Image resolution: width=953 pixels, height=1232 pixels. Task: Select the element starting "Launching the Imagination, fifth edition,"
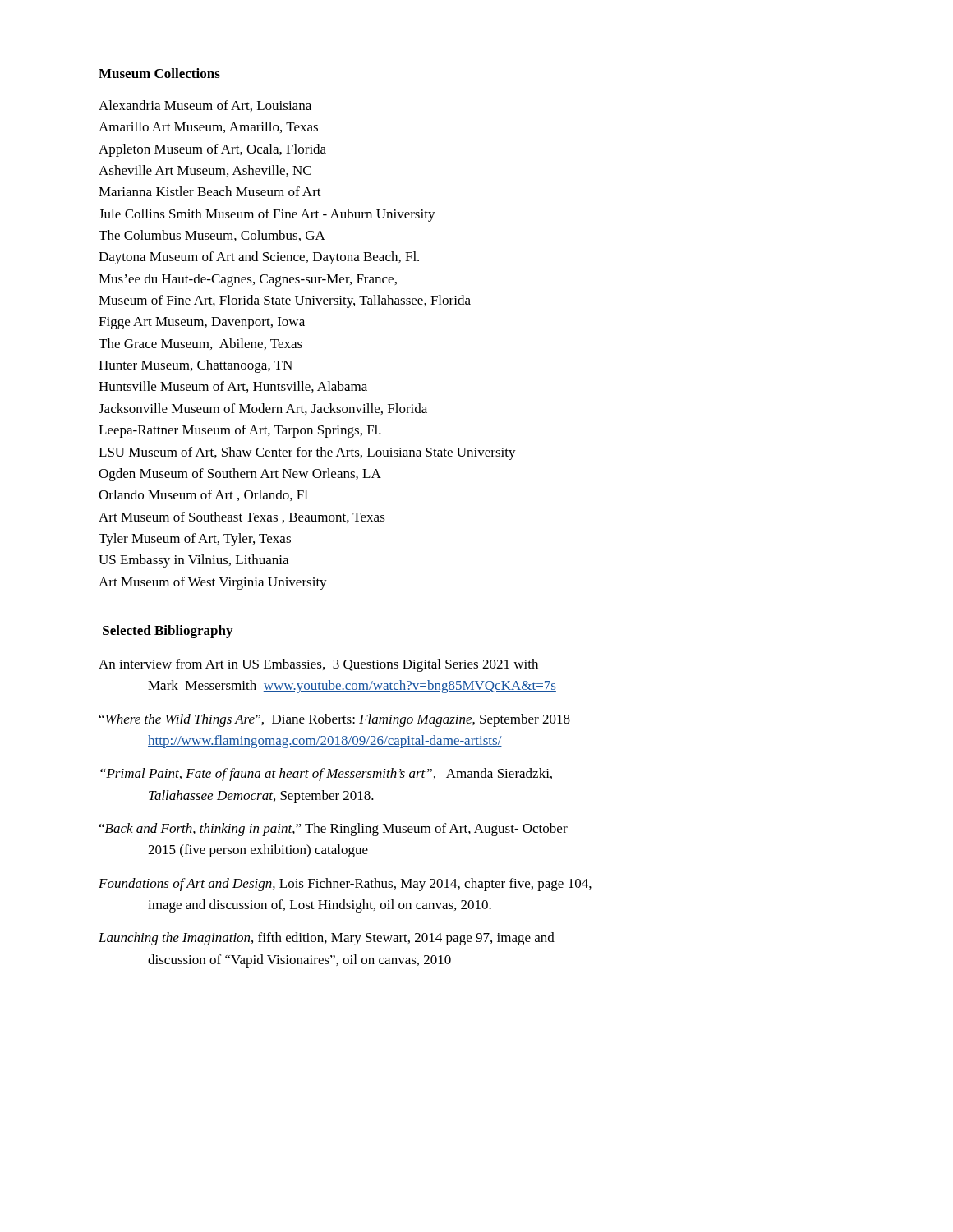click(x=476, y=950)
